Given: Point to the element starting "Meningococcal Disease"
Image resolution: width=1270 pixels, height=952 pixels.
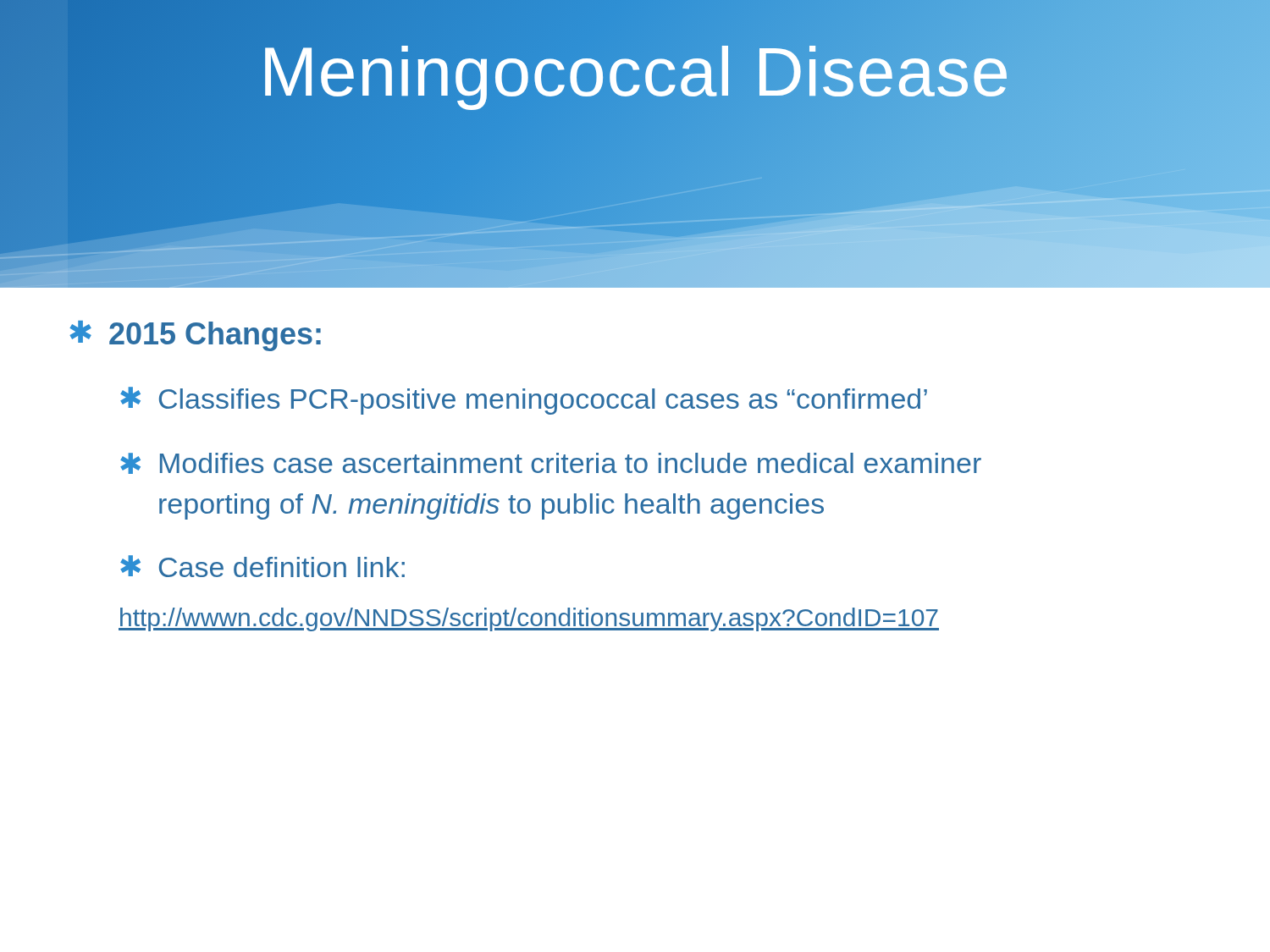Looking at the screenshot, I should 635,72.
